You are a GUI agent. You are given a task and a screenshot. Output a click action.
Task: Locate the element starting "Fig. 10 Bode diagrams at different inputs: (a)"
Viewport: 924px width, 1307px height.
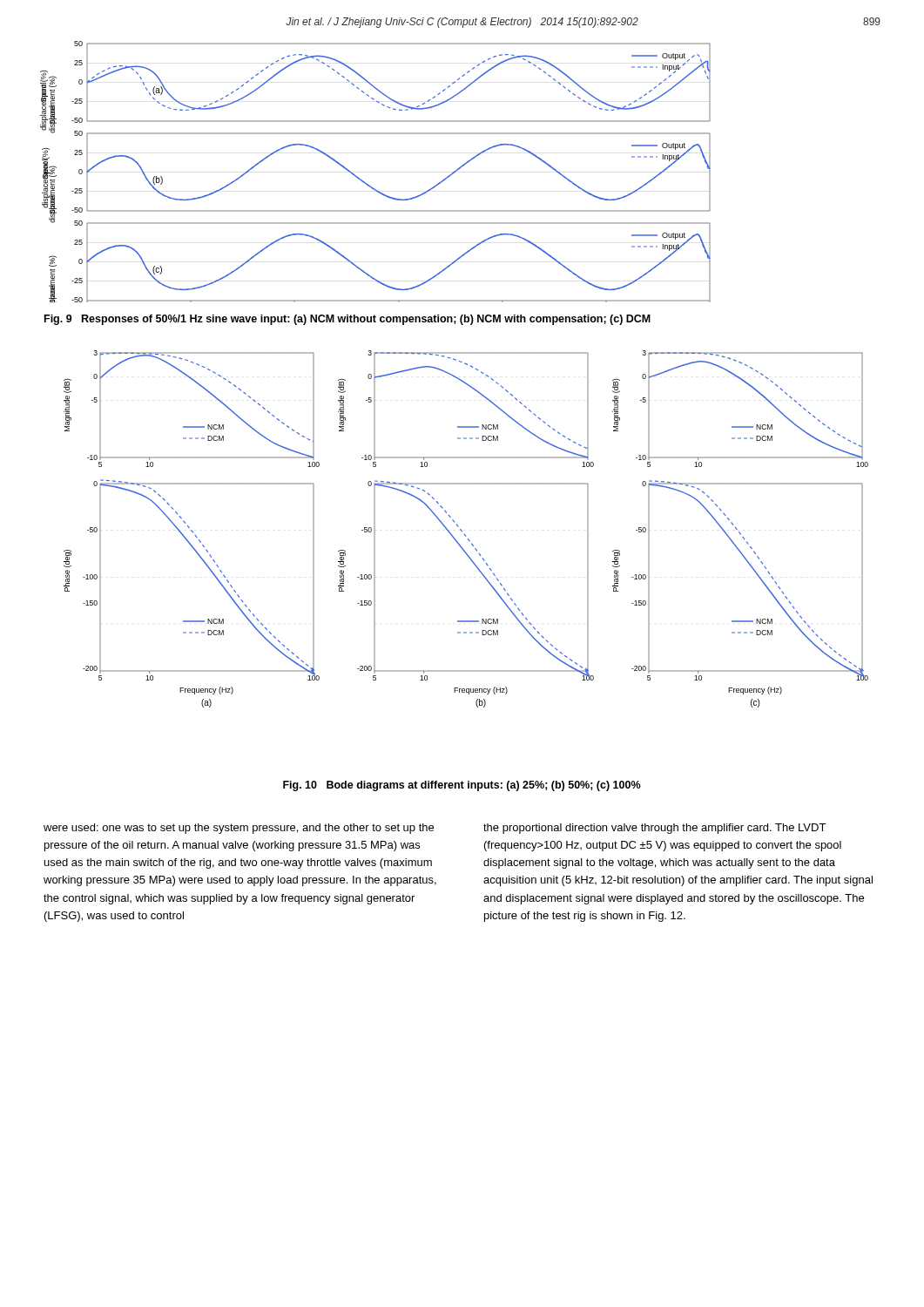462,785
